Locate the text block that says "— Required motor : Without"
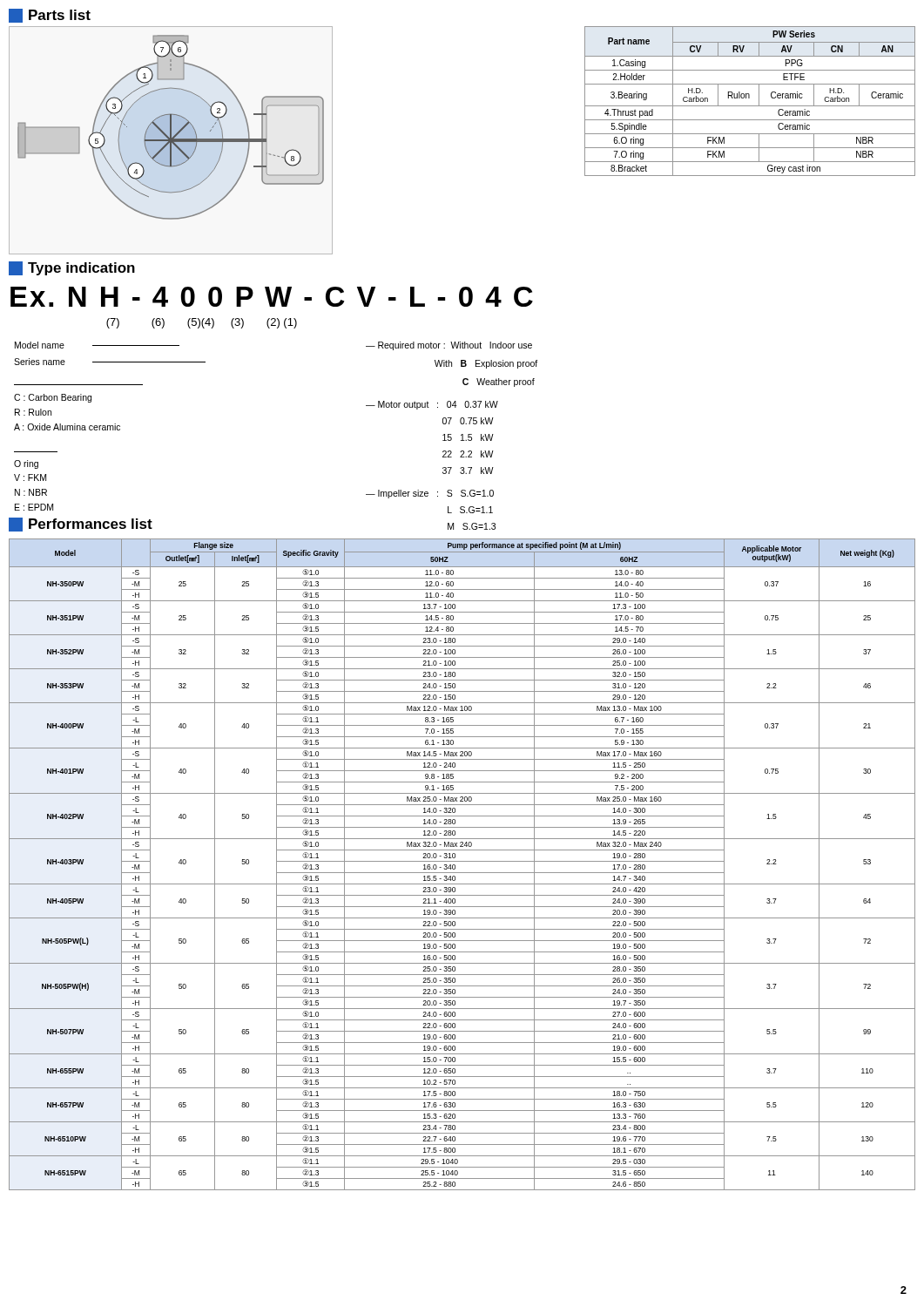The height and width of the screenshot is (1307, 924). pyautogui.click(x=449, y=346)
